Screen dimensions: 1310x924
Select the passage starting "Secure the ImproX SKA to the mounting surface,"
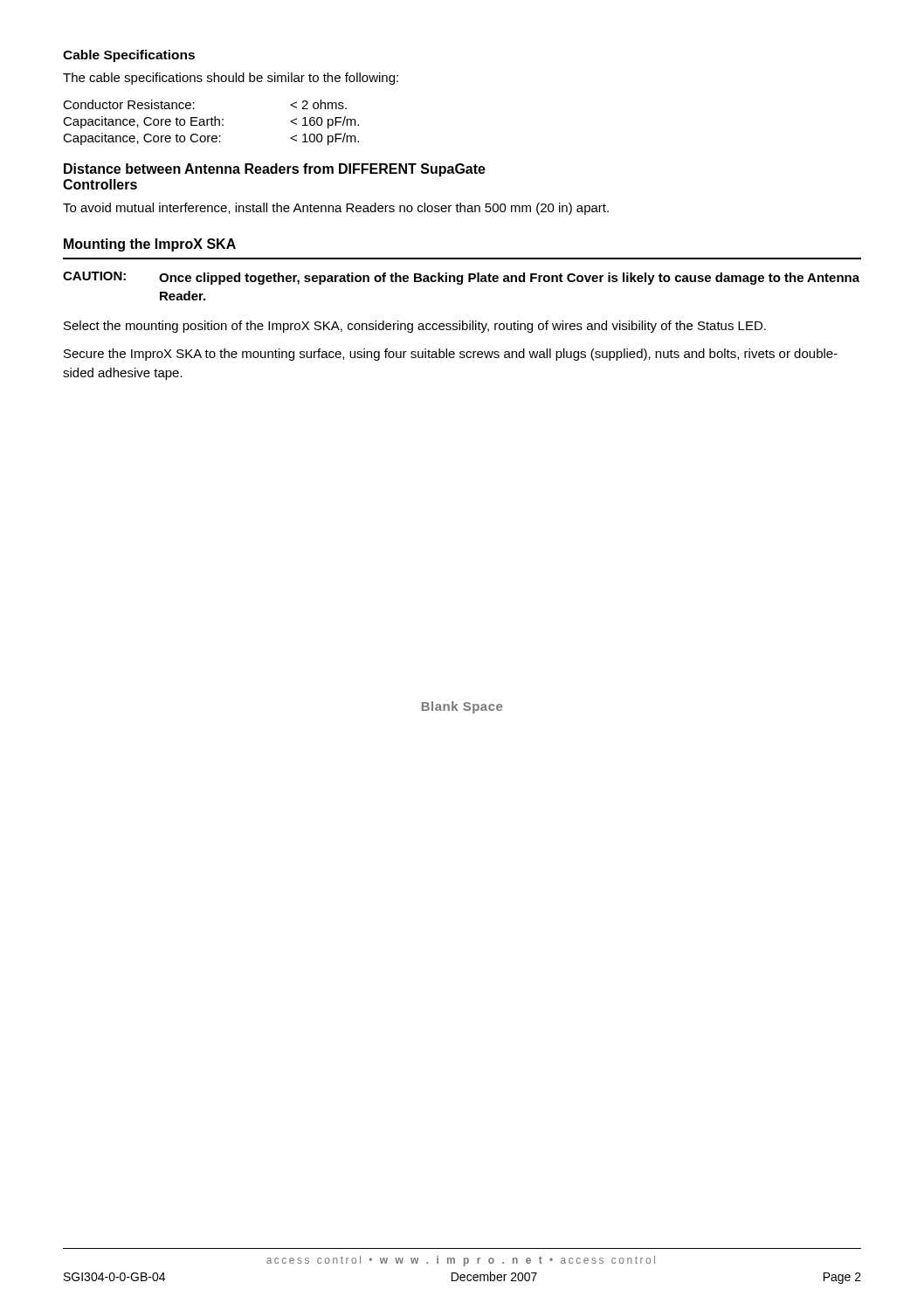pos(462,363)
